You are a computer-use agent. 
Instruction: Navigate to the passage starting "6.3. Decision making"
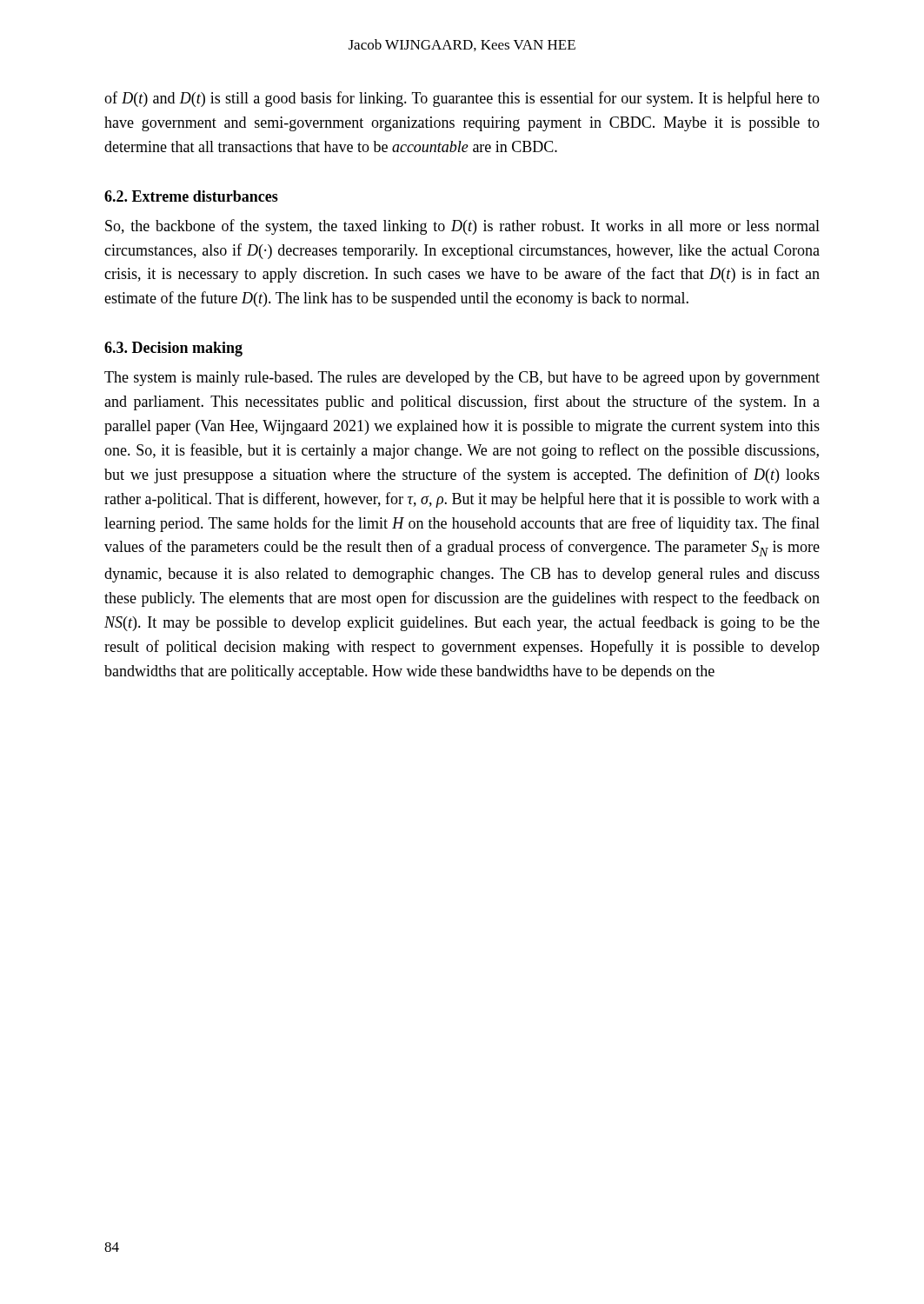pyautogui.click(x=173, y=348)
